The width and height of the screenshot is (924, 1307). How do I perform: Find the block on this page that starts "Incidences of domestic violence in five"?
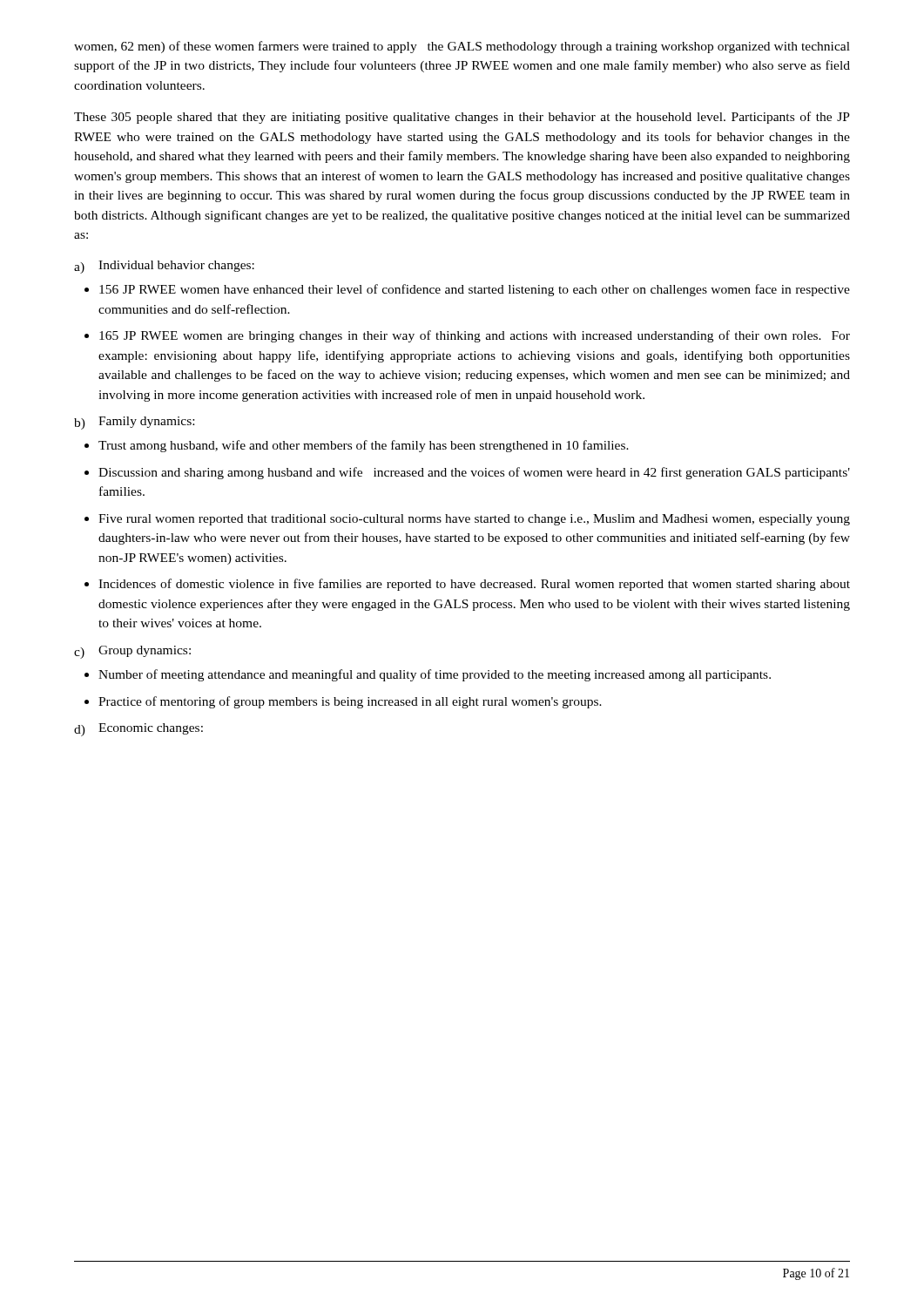[474, 603]
